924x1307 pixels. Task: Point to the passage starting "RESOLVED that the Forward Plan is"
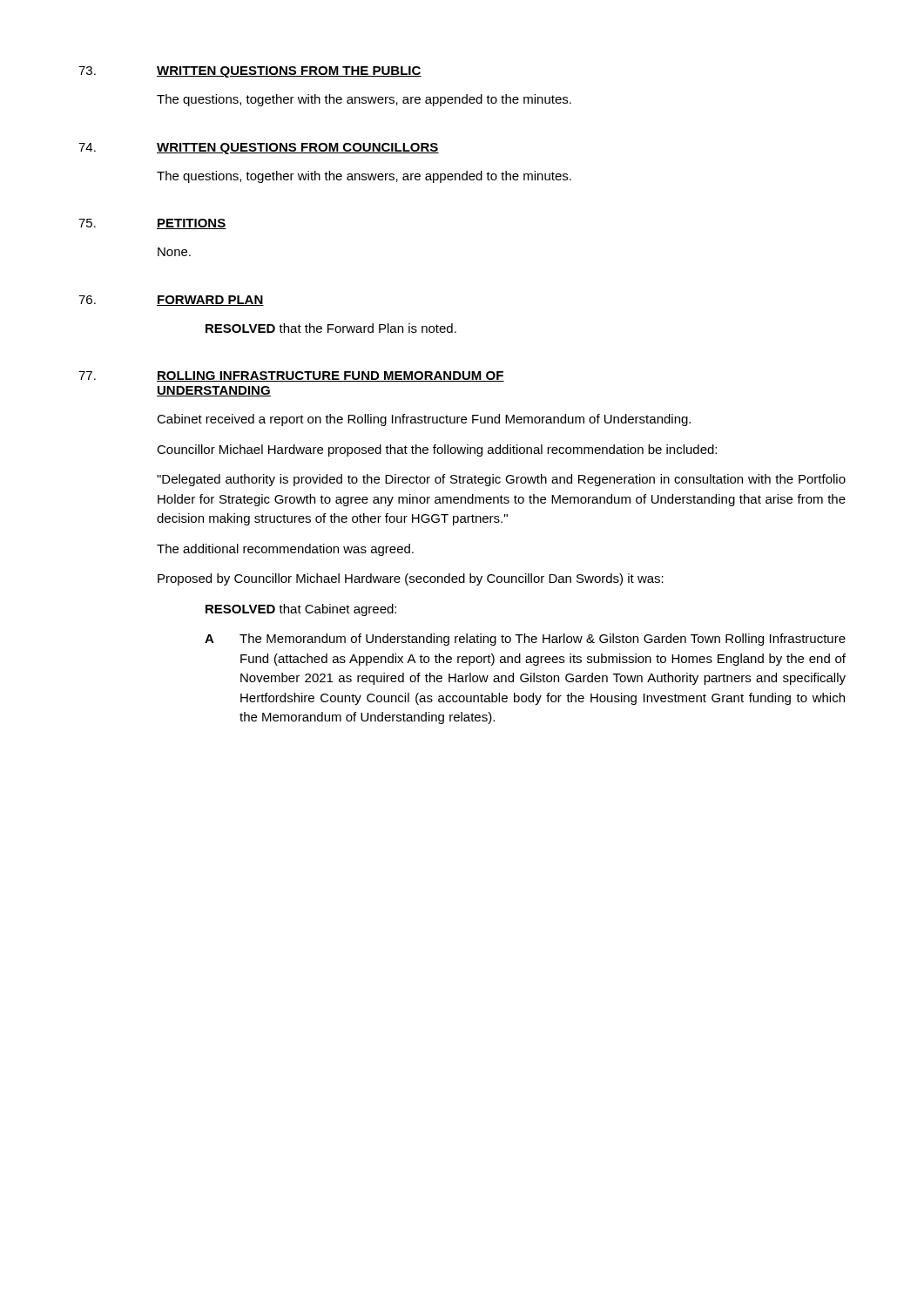(331, 328)
